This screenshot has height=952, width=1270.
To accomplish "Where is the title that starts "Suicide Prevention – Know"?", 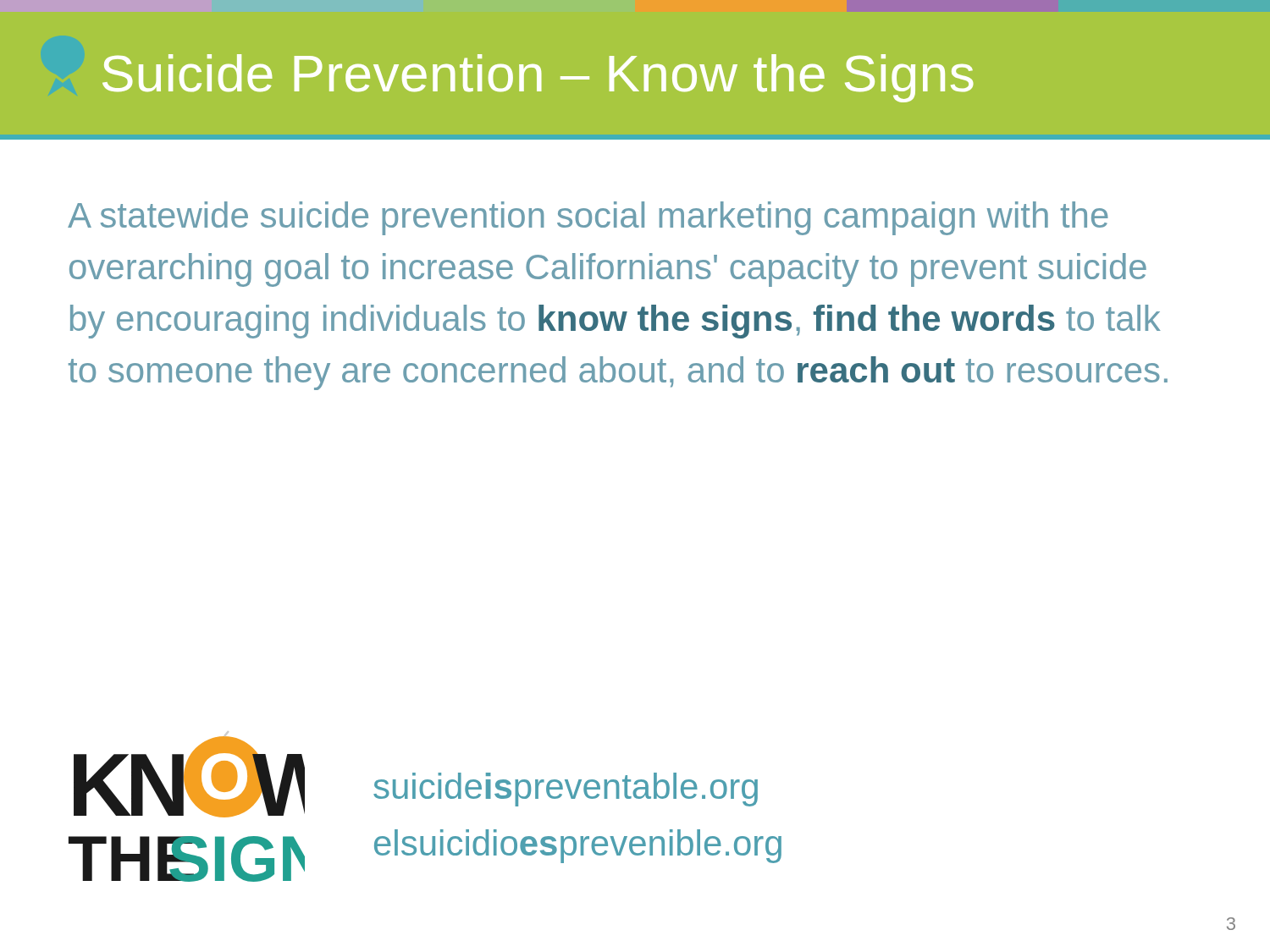I will pos(508,73).
